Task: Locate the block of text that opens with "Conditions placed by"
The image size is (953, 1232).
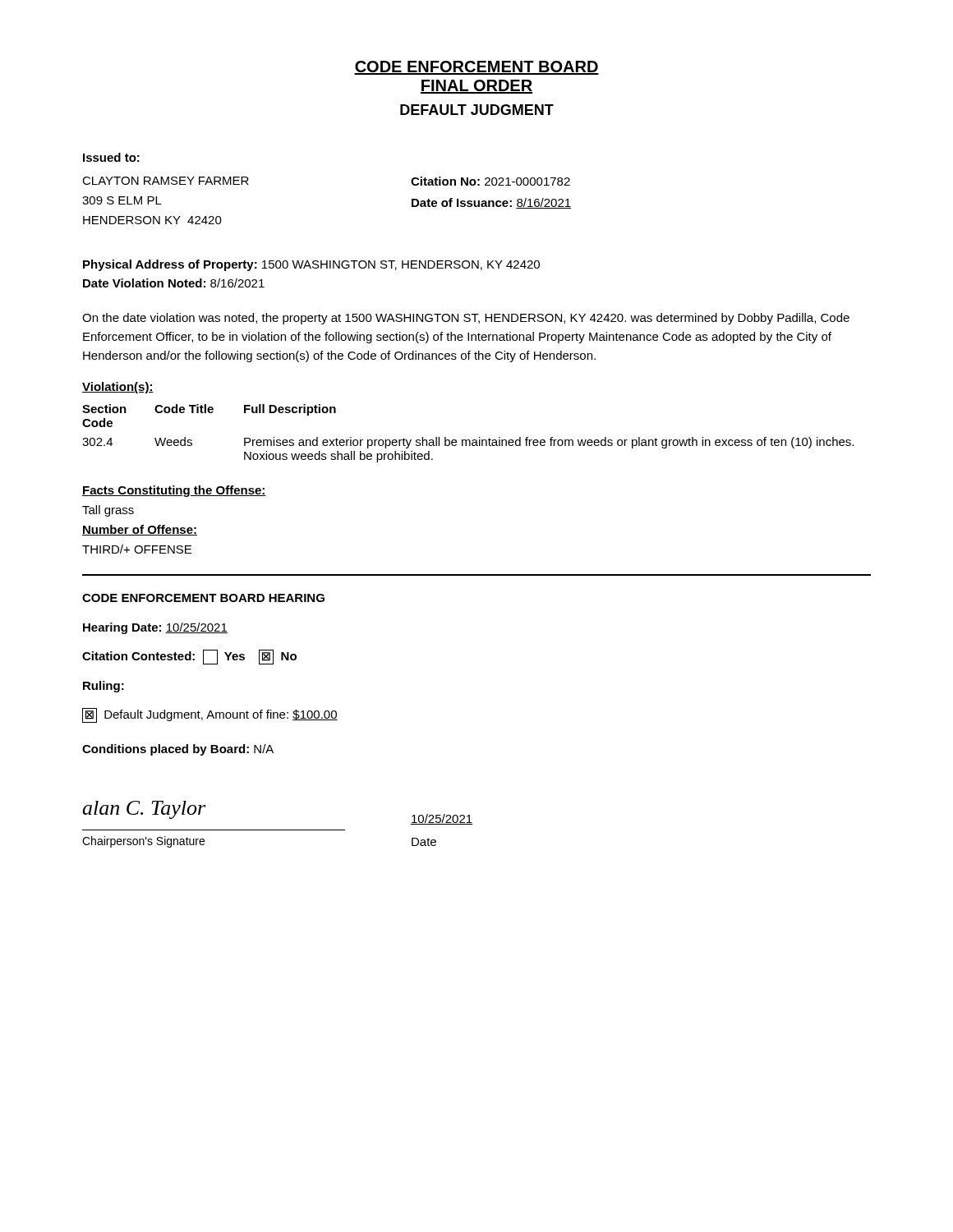Action: [x=178, y=748]
